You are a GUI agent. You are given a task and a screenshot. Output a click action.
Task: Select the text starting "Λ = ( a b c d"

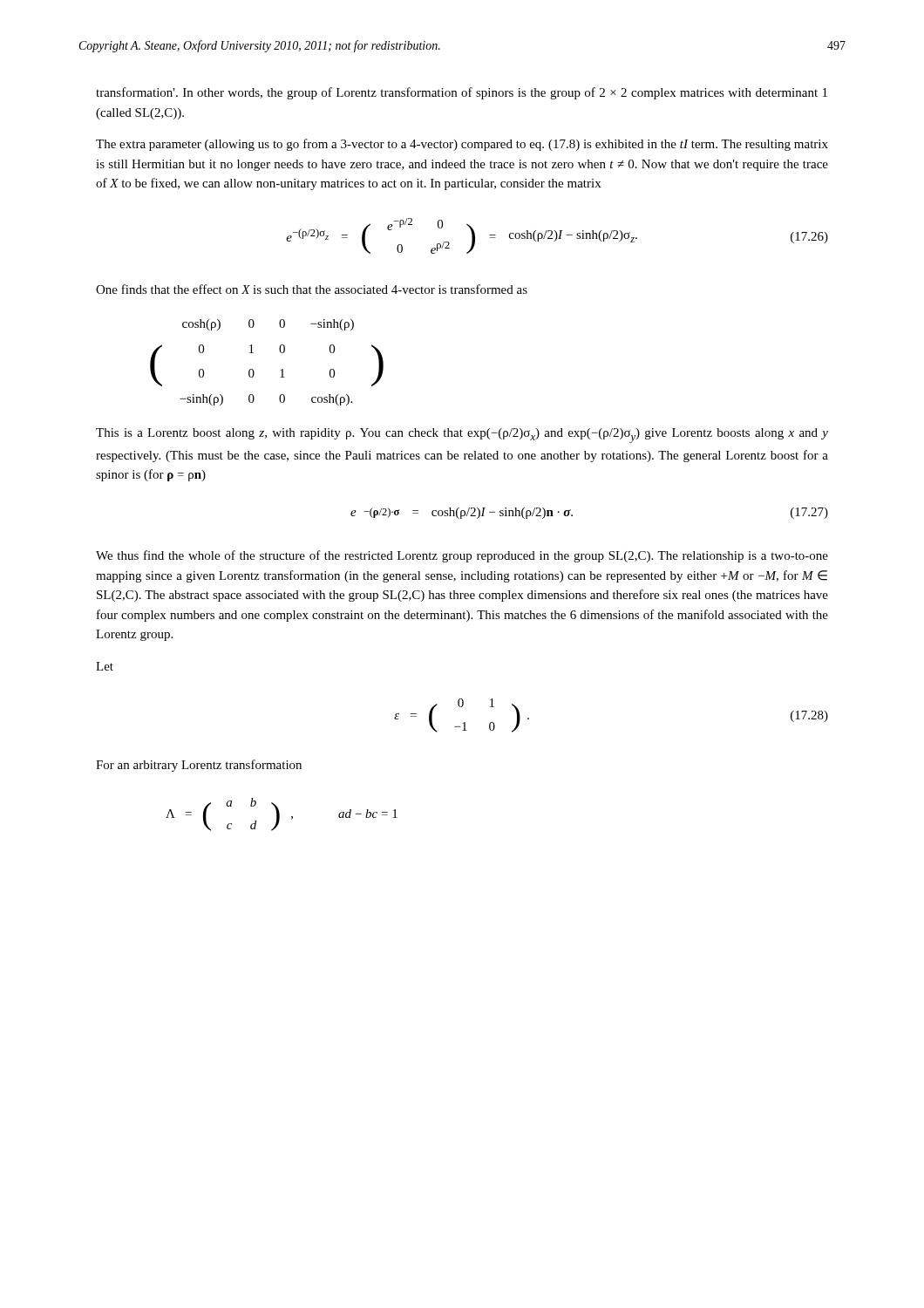click(x=282, y=814)
